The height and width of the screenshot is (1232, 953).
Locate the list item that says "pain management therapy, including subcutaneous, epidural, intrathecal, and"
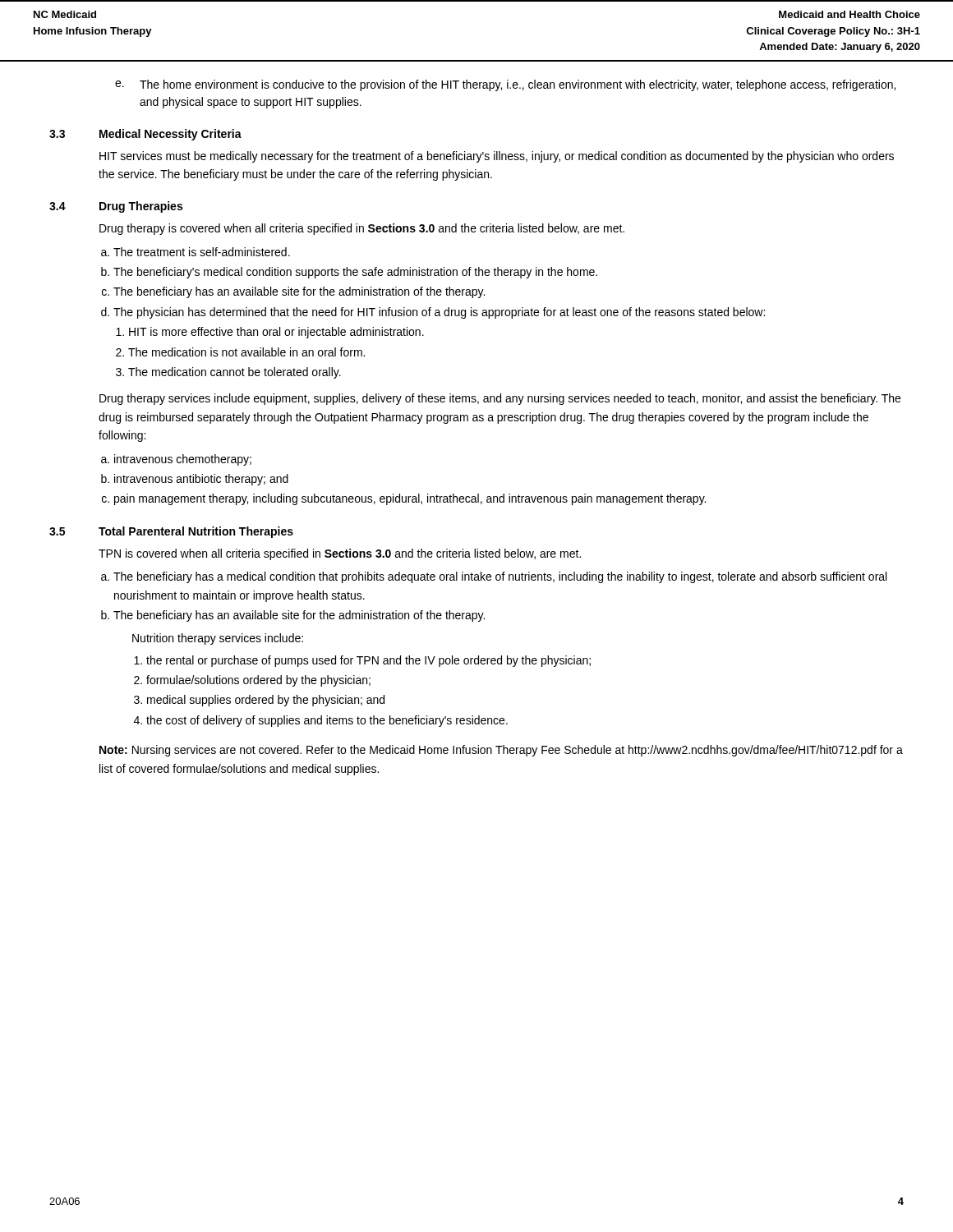[x=410, y=499]
